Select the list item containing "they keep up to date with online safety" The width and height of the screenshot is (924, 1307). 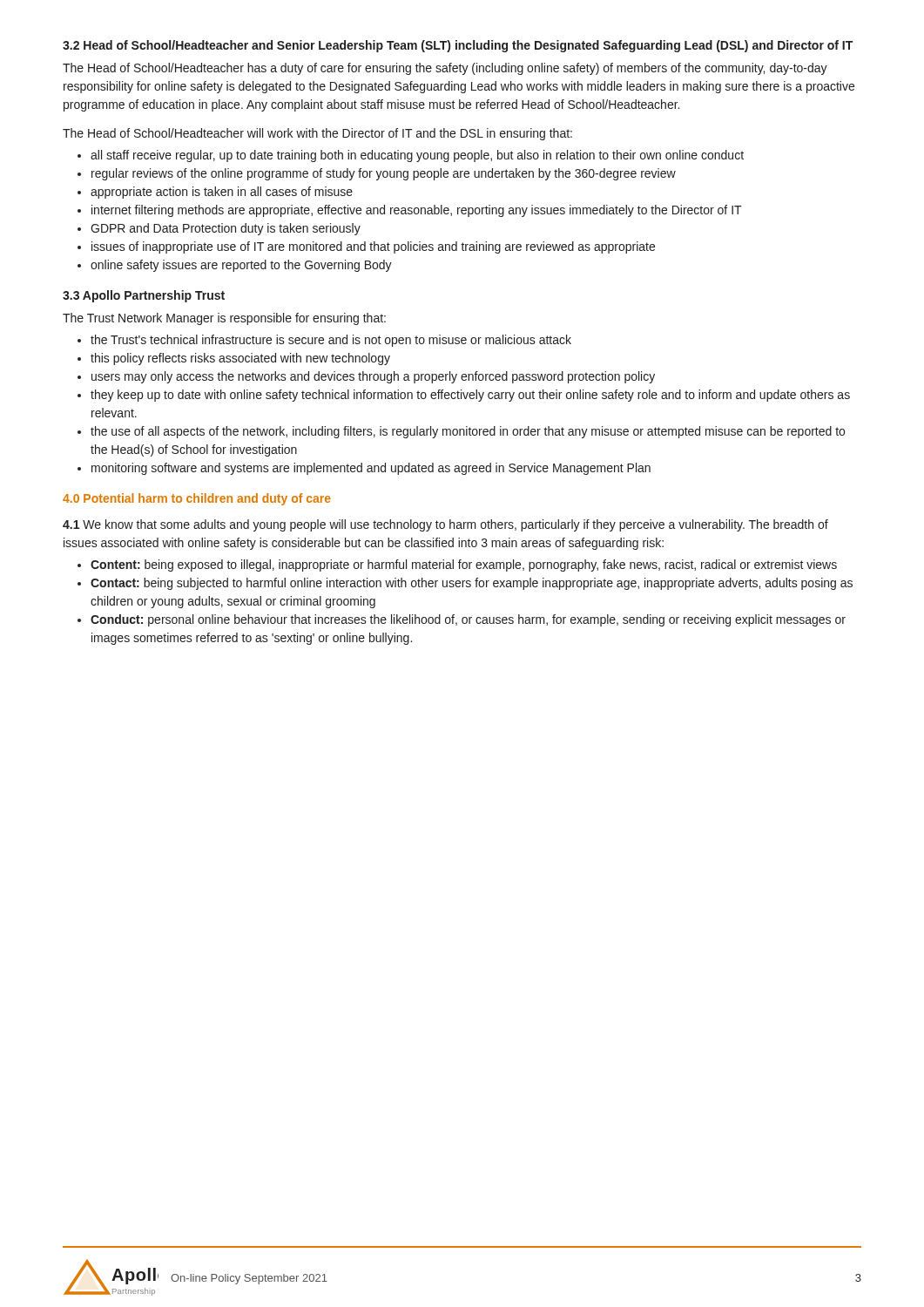point(470,404)
